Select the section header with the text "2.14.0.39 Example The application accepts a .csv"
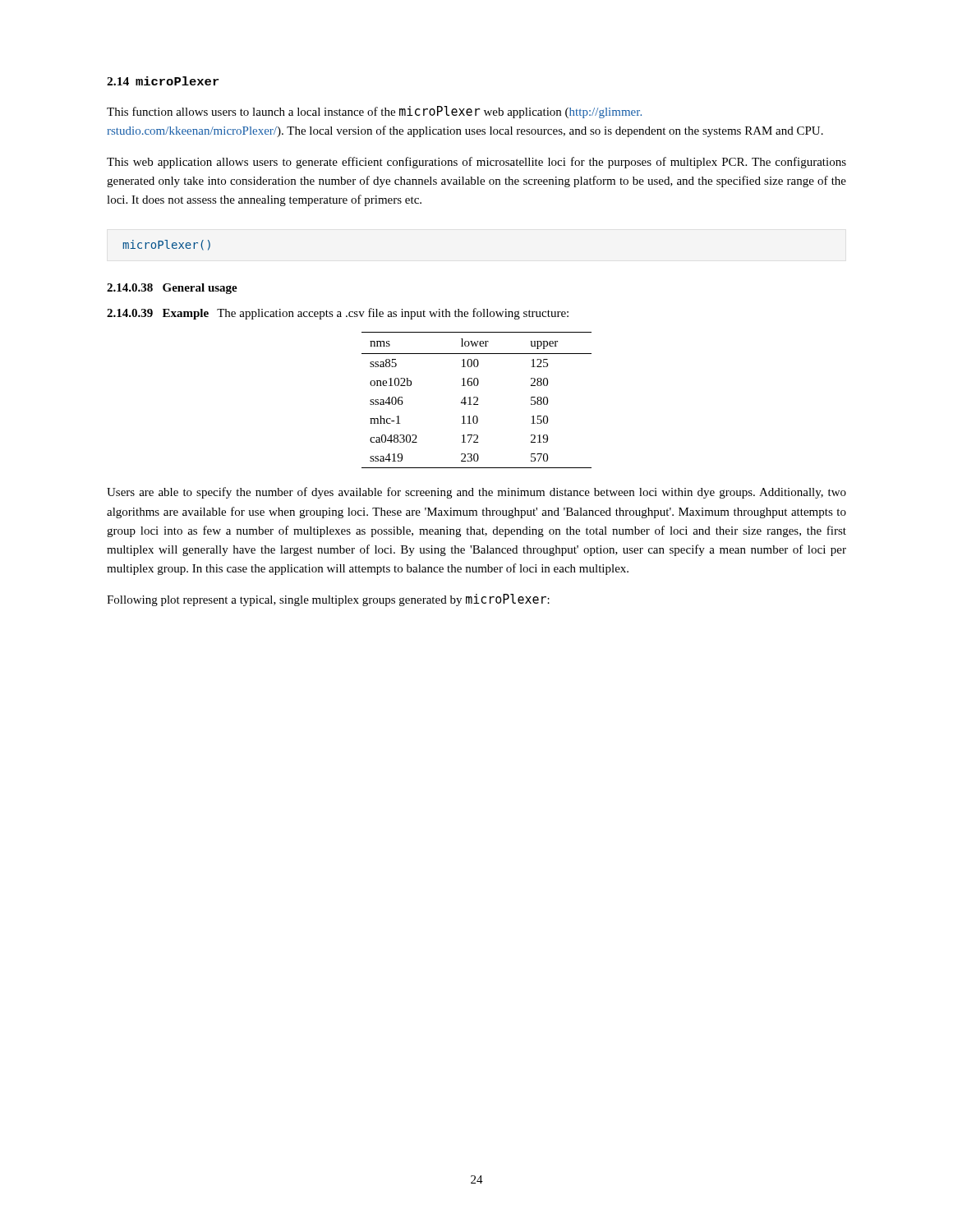Image resolution: width=953 pixels, height=1232 pixels. pos(338,314)
